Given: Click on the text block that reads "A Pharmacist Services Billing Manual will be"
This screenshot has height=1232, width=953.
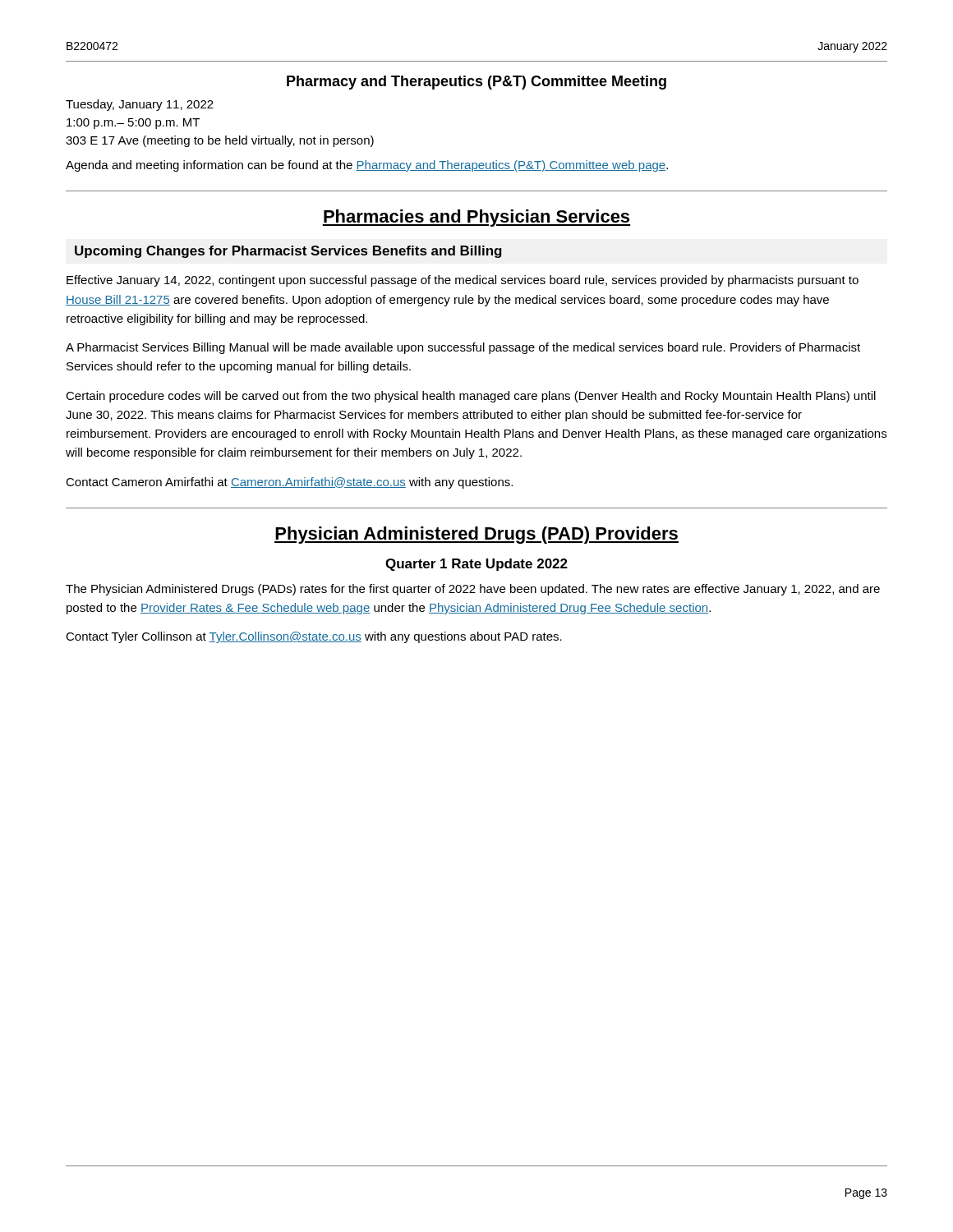Looking at the screenshot, I should click(463, 357).
